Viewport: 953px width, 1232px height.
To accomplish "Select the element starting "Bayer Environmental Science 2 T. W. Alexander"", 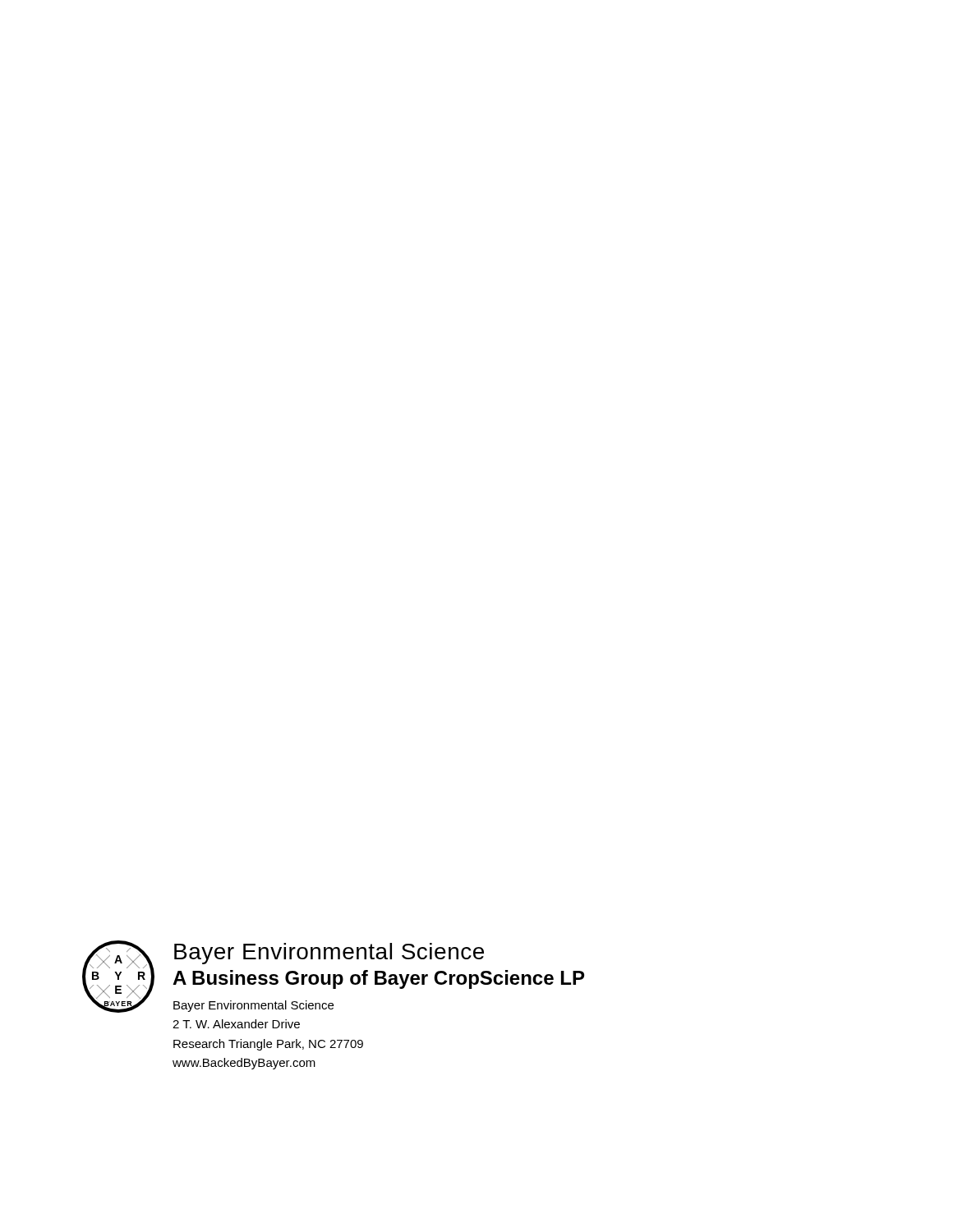I will click(268, 1034).
